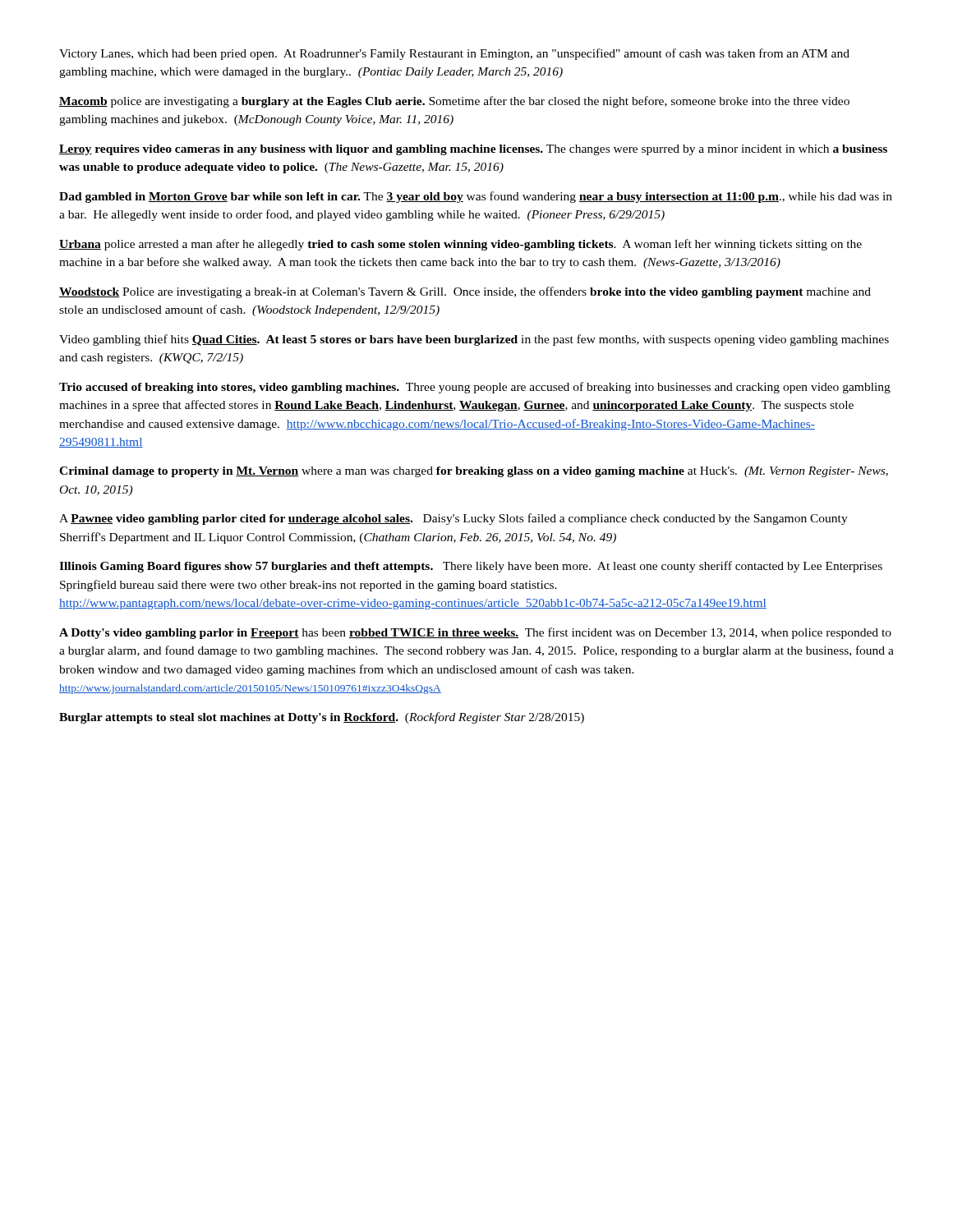953x1232 pixels.
Task: Locate the passage starting "Illinois Gaming Board figures show 57 burglaries and"
Action: [x=471, y=584]
